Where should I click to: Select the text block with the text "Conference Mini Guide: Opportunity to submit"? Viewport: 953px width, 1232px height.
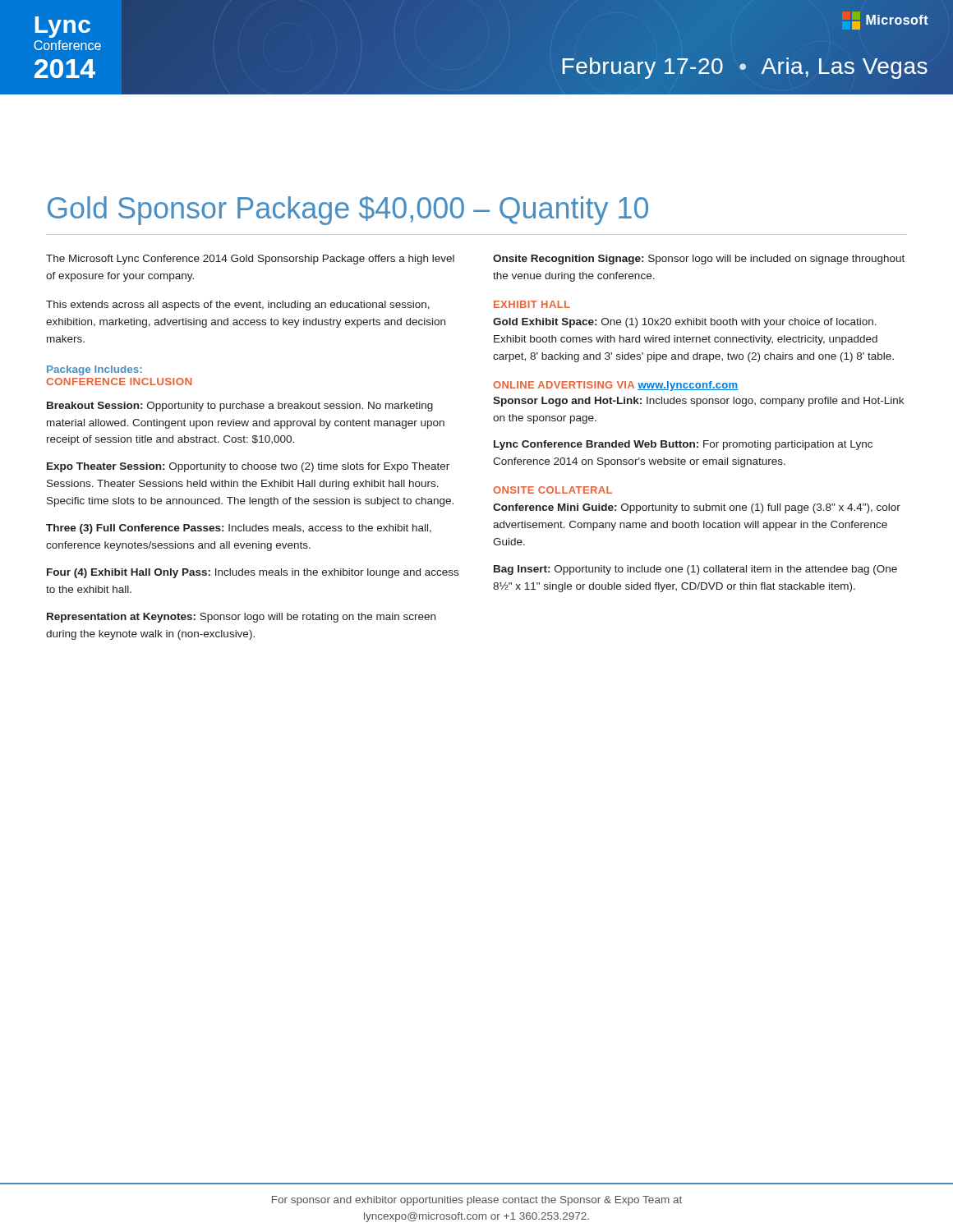click(697, 525)
